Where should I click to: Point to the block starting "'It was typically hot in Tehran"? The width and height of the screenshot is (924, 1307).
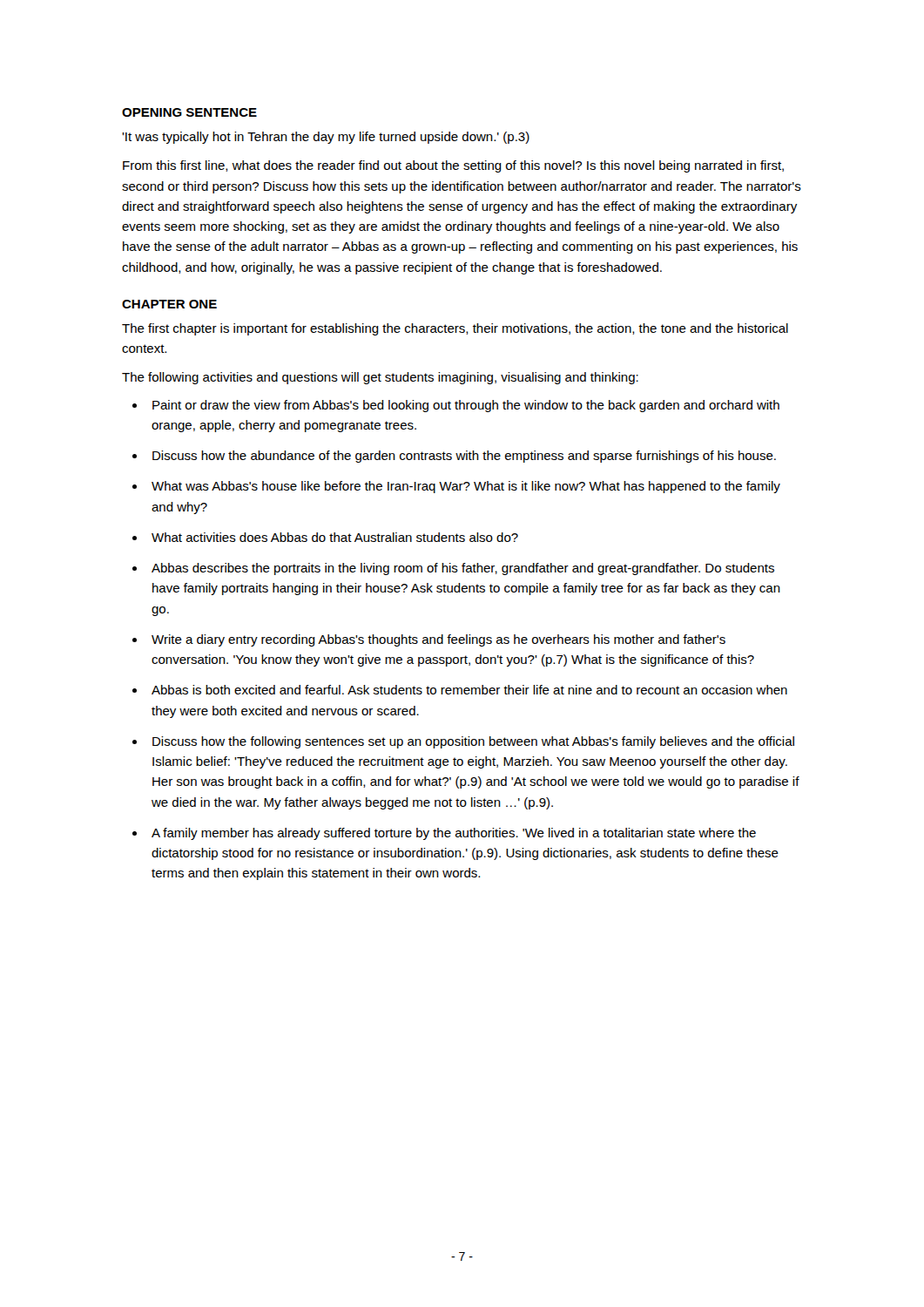tap(326, 136)
